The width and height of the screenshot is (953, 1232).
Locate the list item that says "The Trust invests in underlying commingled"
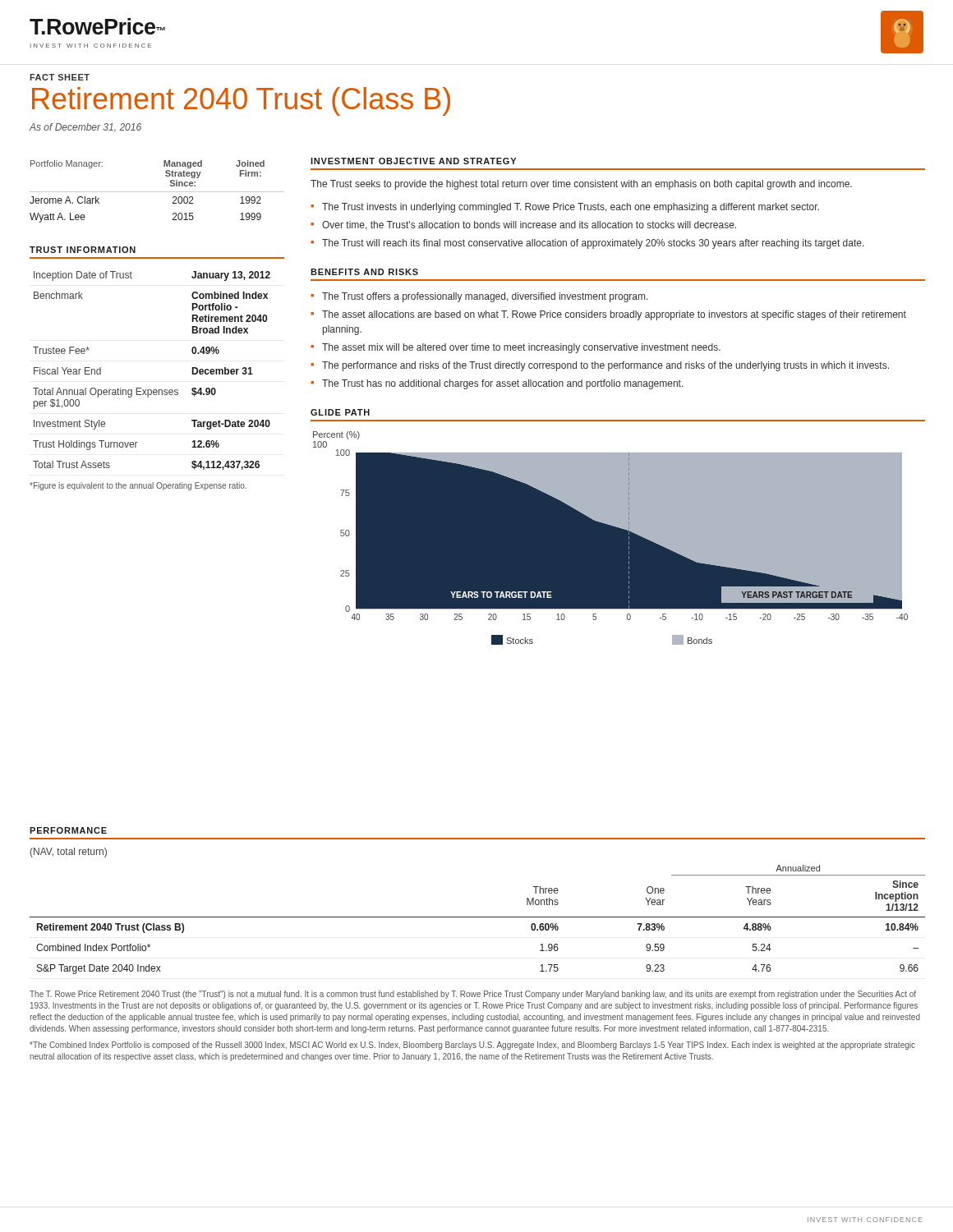571,207
